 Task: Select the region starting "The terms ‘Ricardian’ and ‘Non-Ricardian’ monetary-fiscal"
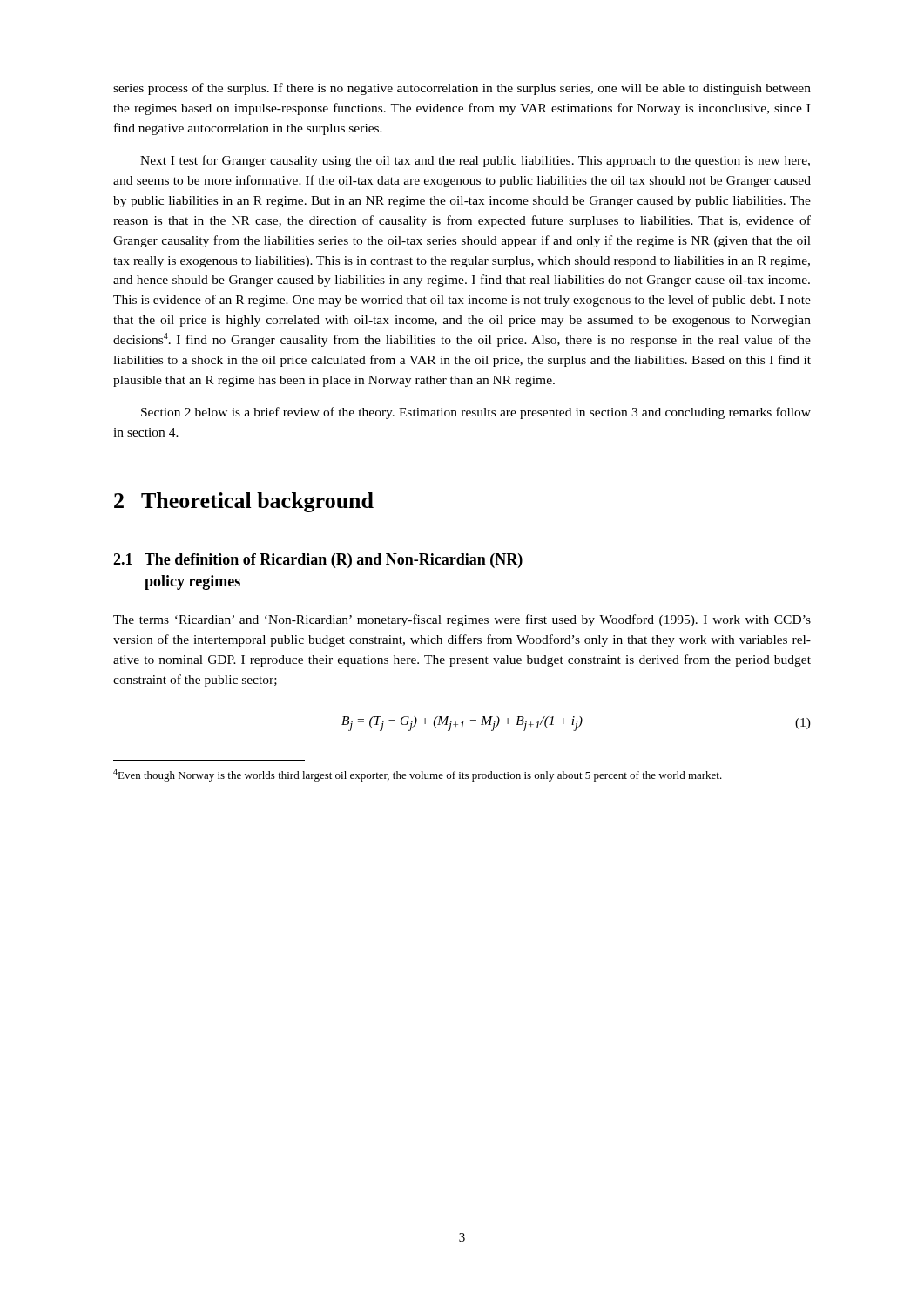(462, 650)
